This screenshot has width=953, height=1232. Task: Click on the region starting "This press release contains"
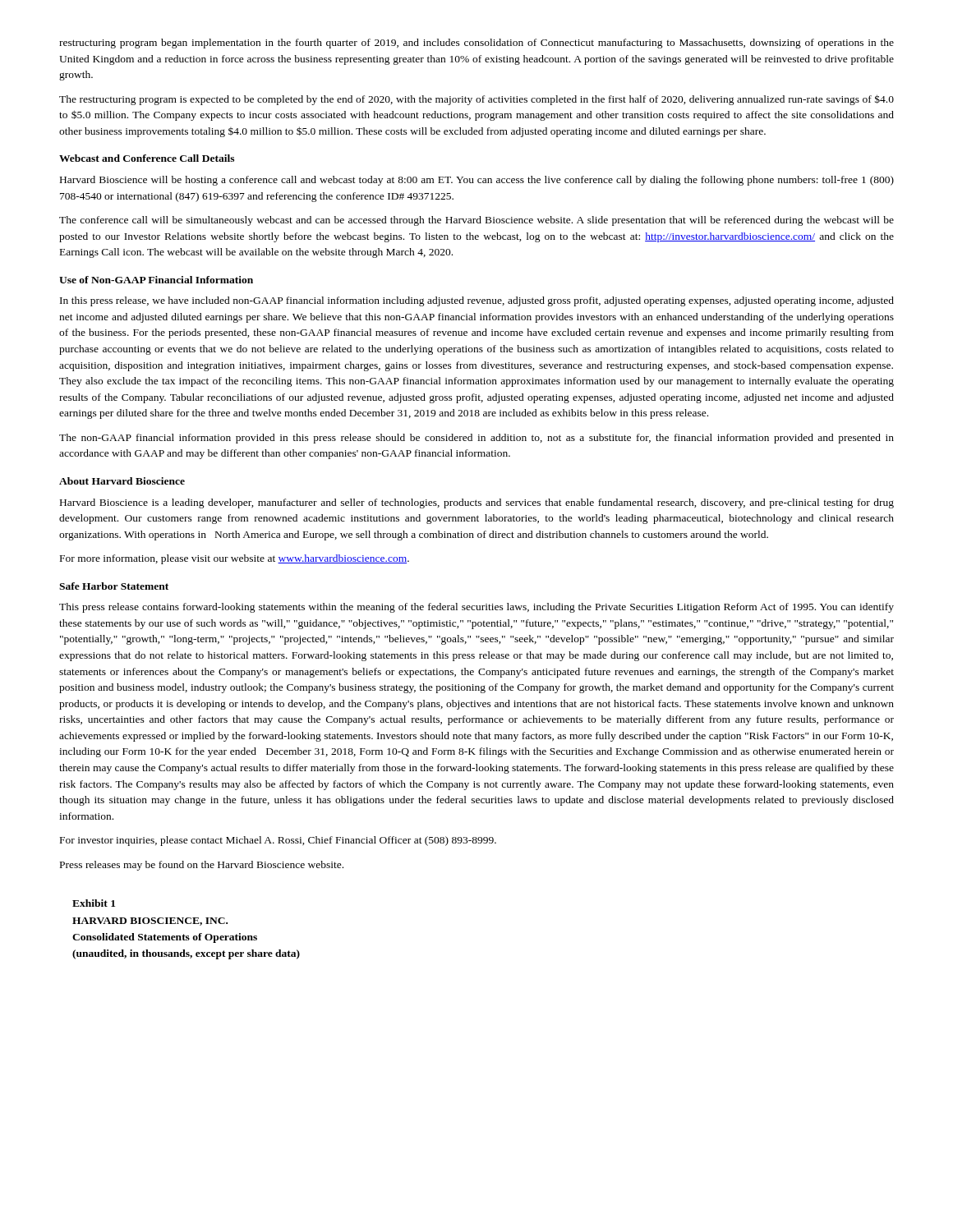pyautogui.click(x=476, y=711)
